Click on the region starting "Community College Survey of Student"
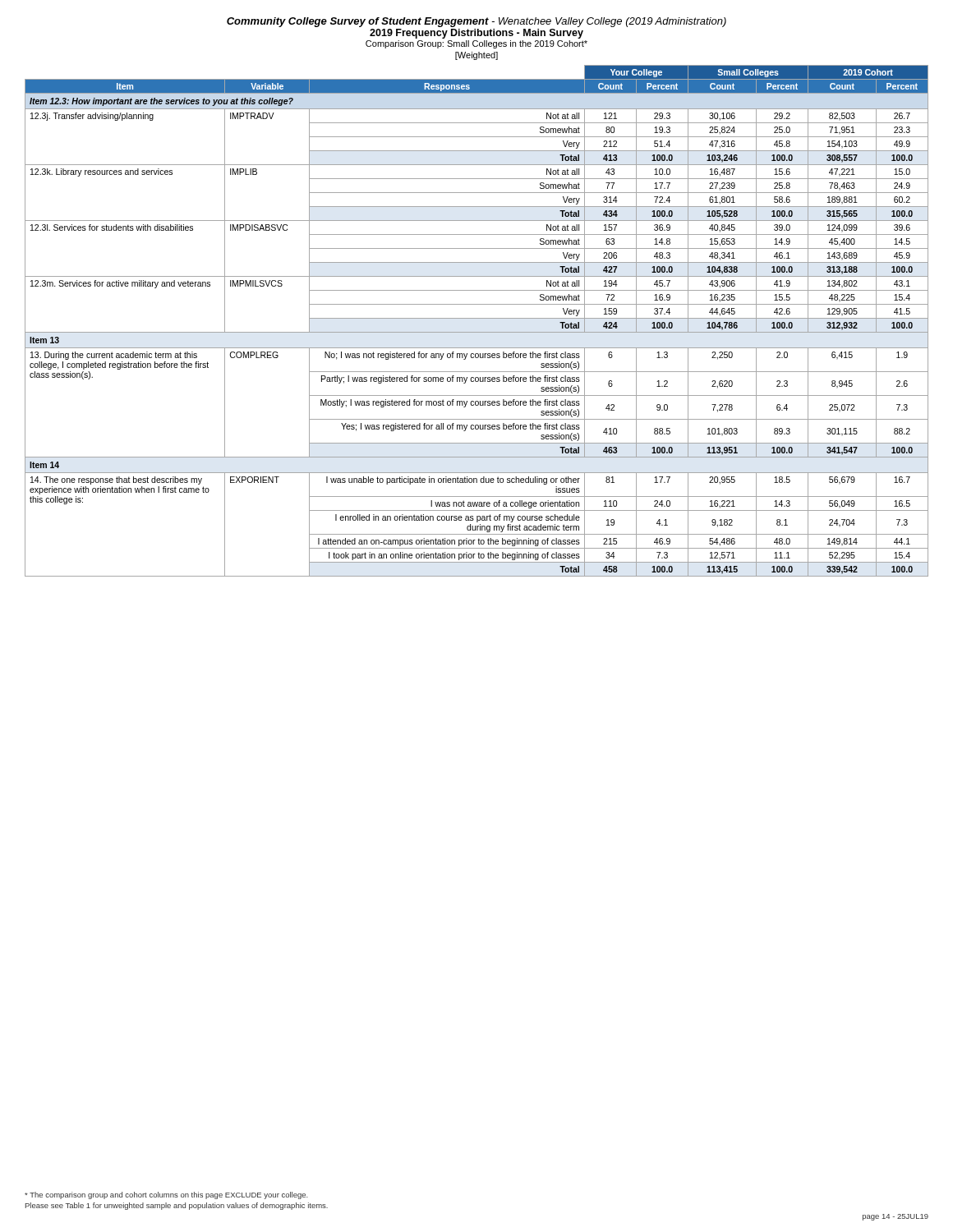Screen dimensions: 1232x953 pos(476,32)
